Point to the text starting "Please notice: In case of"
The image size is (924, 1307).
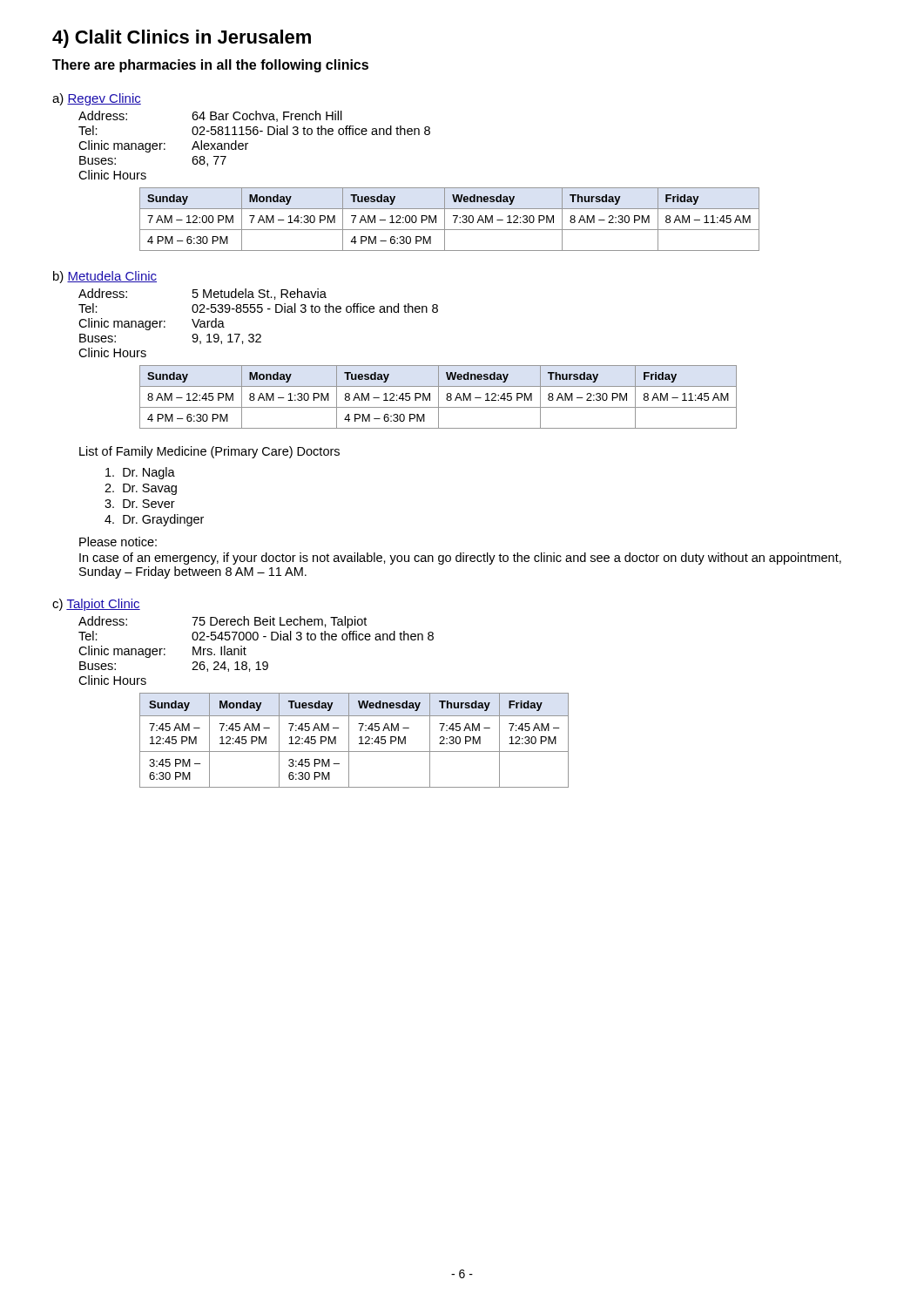(x=475, y=557)
